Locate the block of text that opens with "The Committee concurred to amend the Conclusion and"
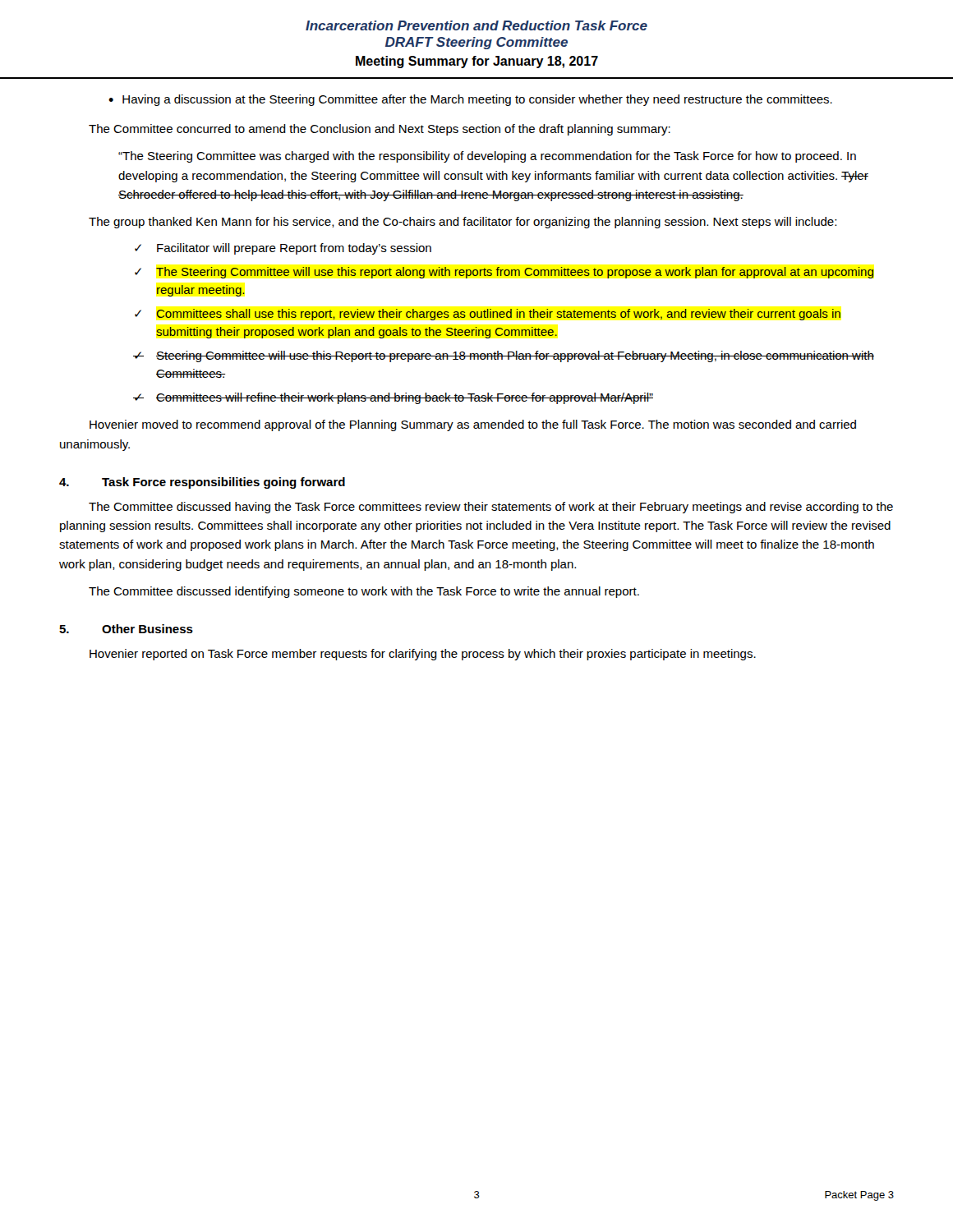This screenshot has height=1232, width=953. point(380,129)
